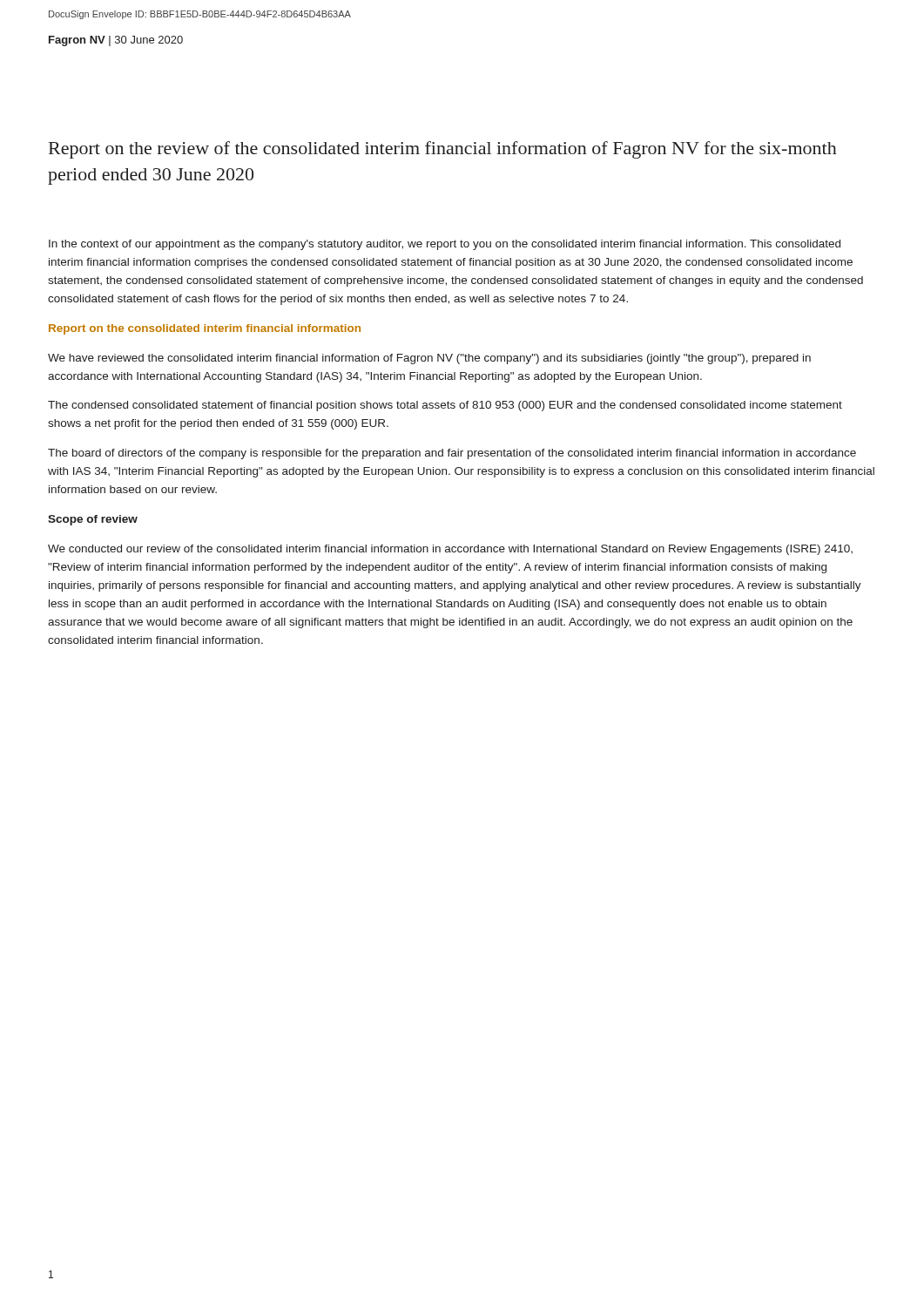Click on the text block that reads "The board of directors of the"
This screenshot has width=924, height=1307.
(462, 472)
